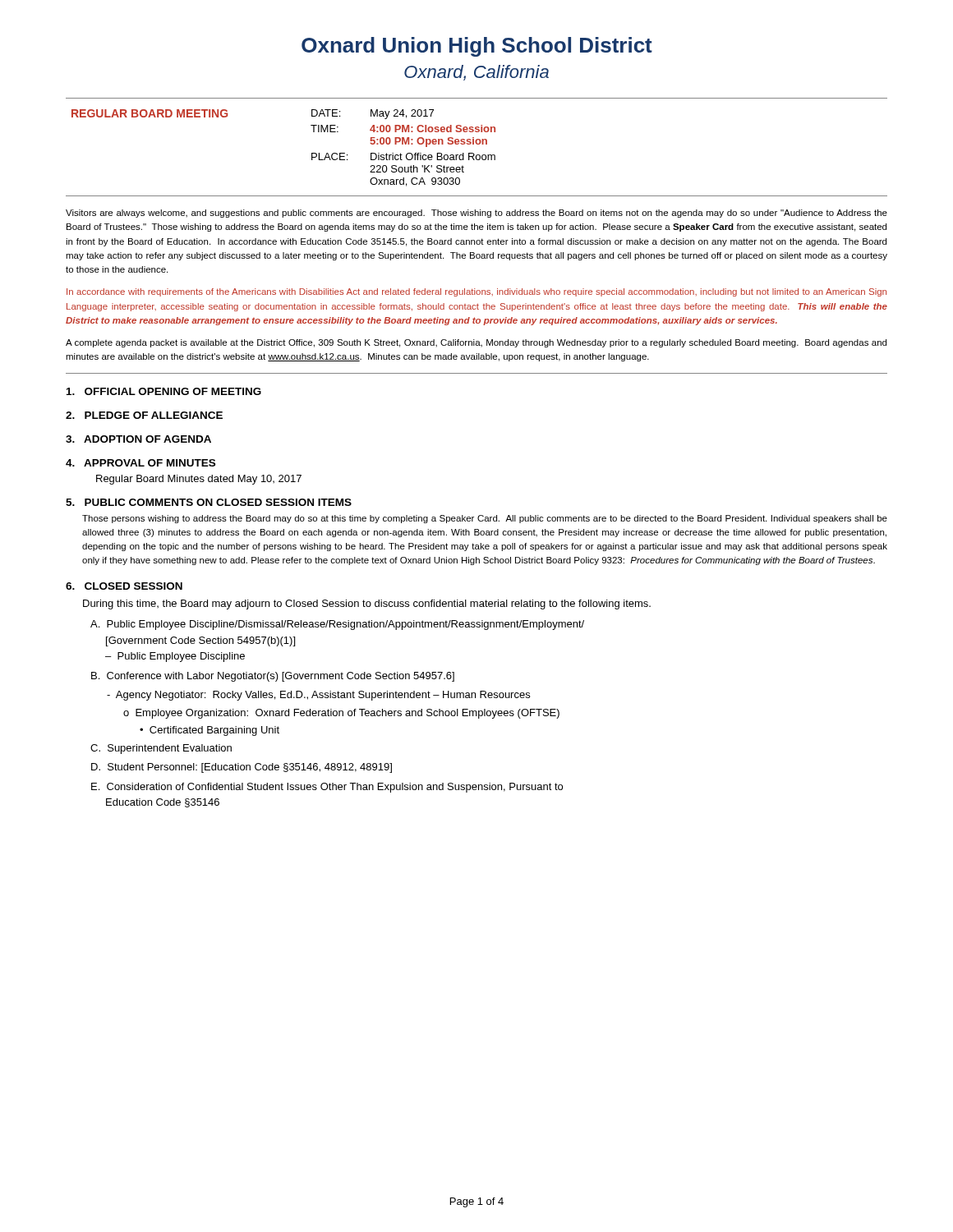
Task: Locate the block of text that opens with "E. Consideration of Confidential Student Issues Other"
Action: point(327,794)
